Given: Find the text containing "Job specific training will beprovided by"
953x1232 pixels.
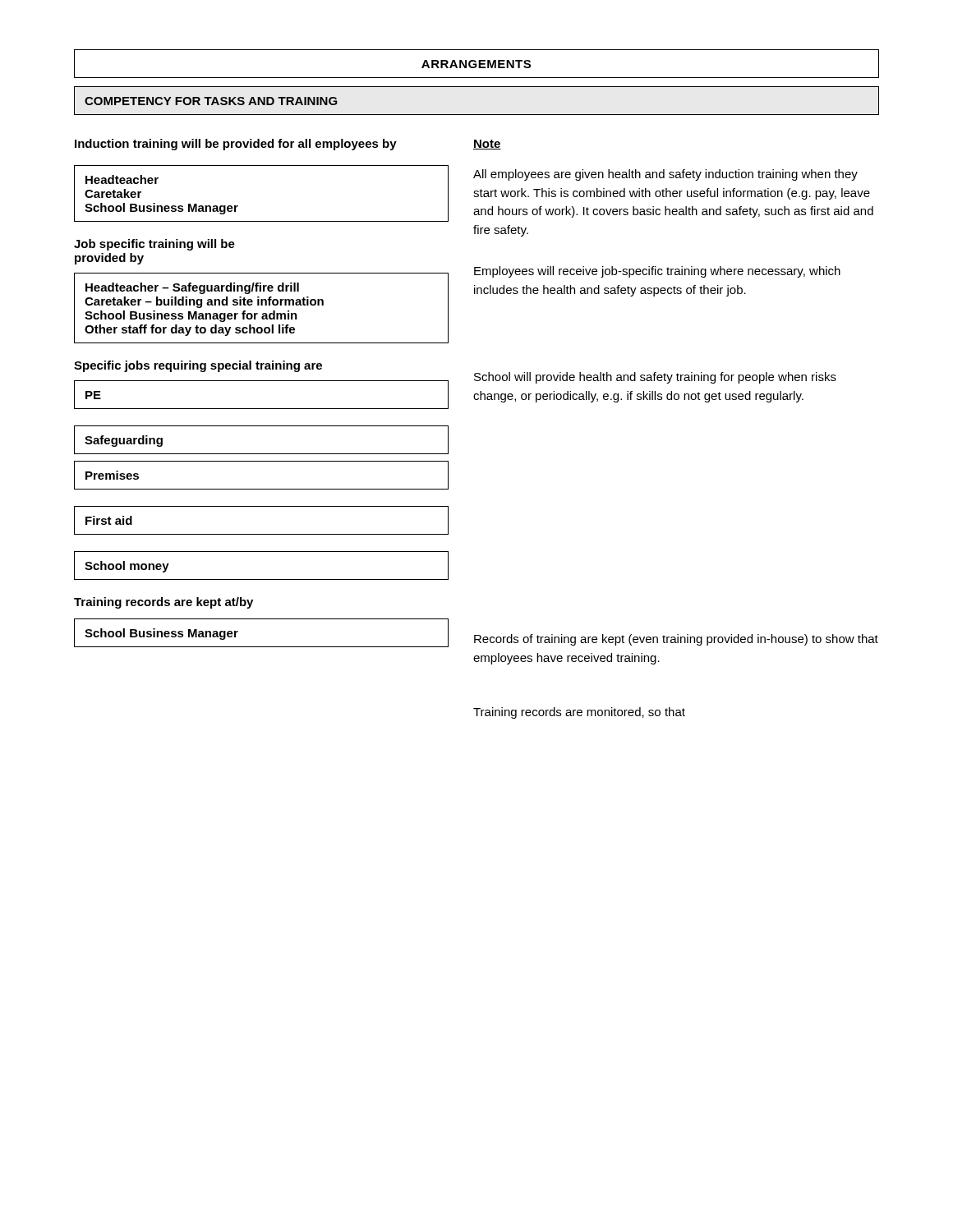Looking at the screenshot, I should (x=154, y=251).
